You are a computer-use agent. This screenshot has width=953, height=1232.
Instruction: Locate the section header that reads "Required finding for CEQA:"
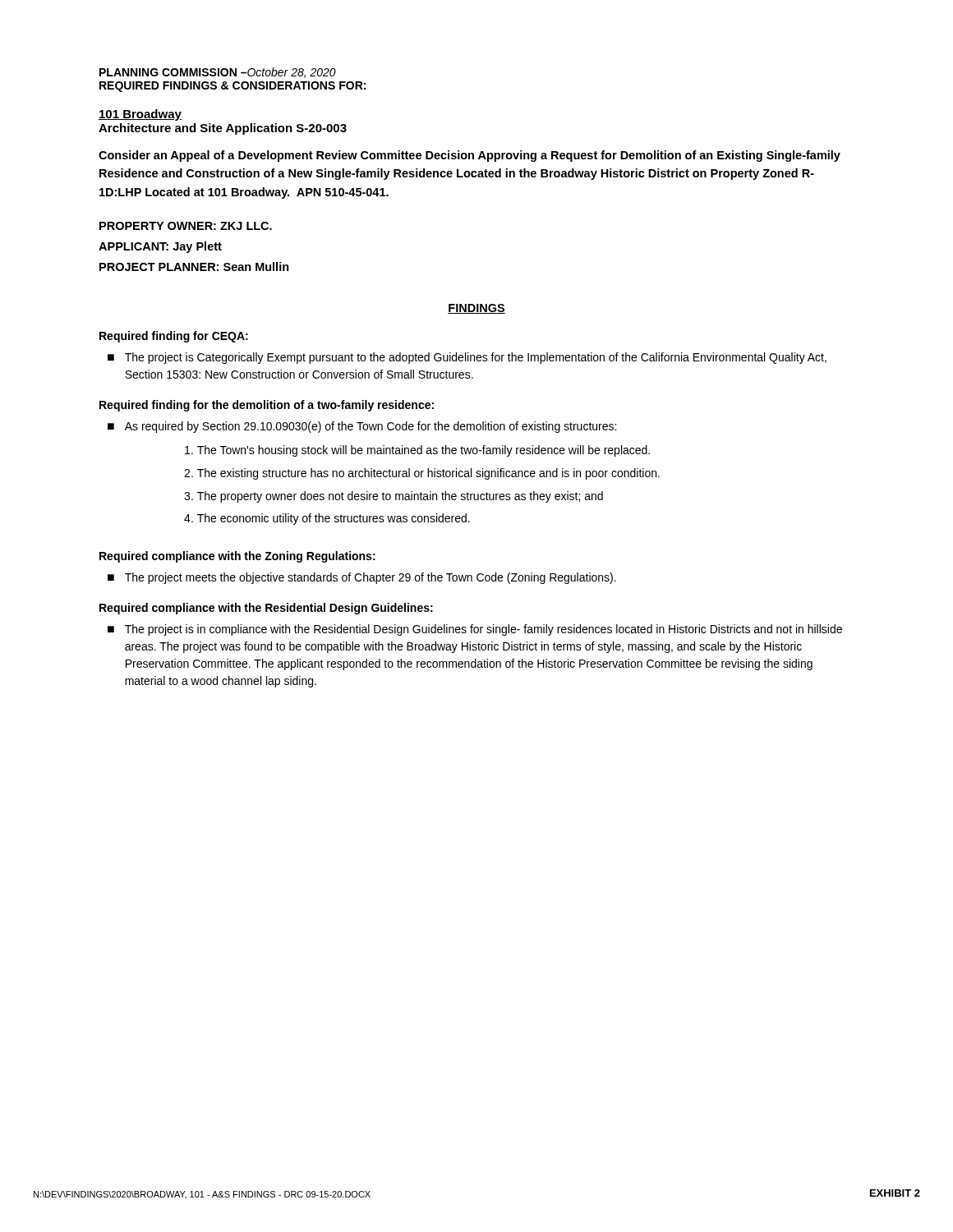click(174, 336)
